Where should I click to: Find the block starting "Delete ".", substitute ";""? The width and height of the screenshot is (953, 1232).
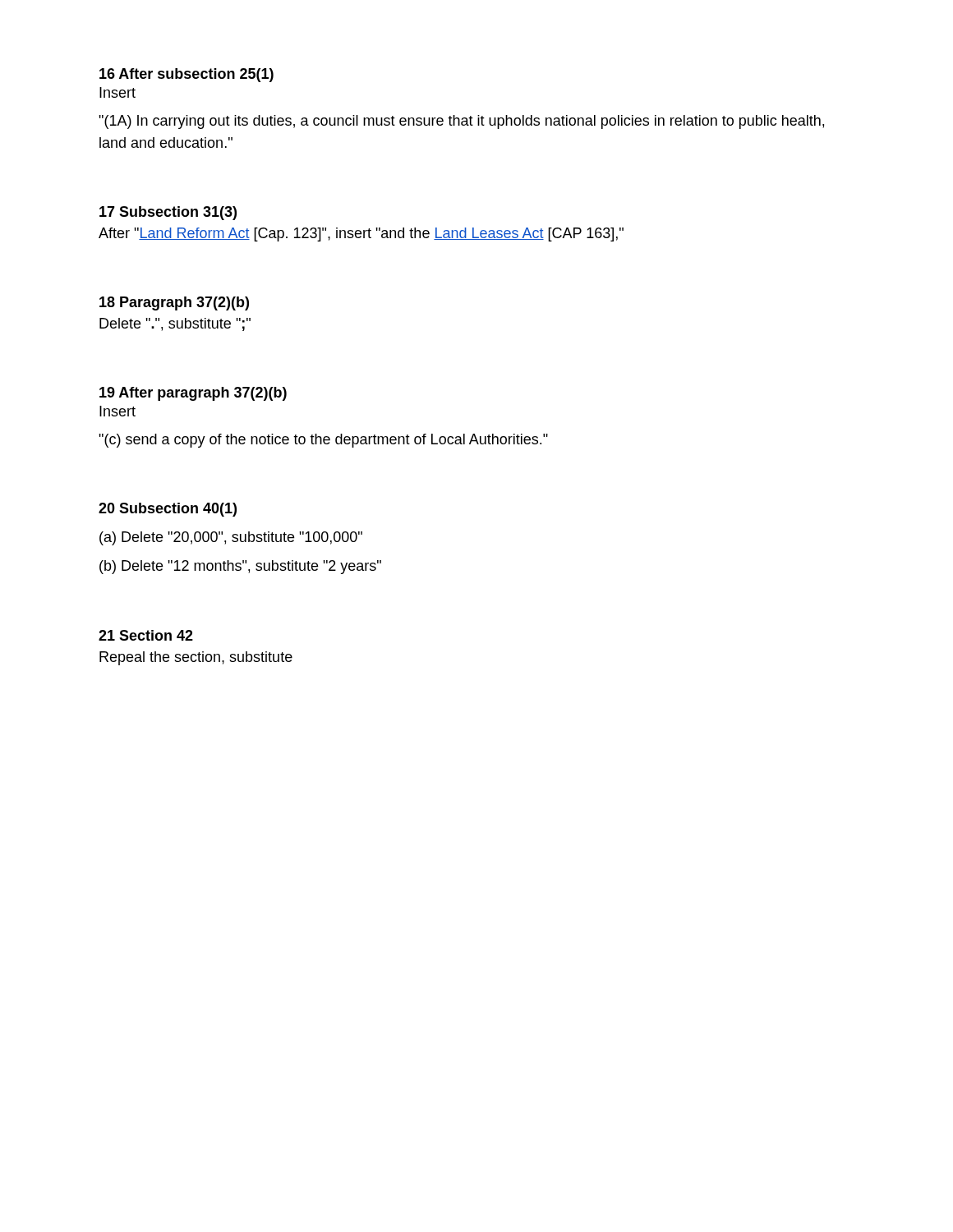pos(175,324)
